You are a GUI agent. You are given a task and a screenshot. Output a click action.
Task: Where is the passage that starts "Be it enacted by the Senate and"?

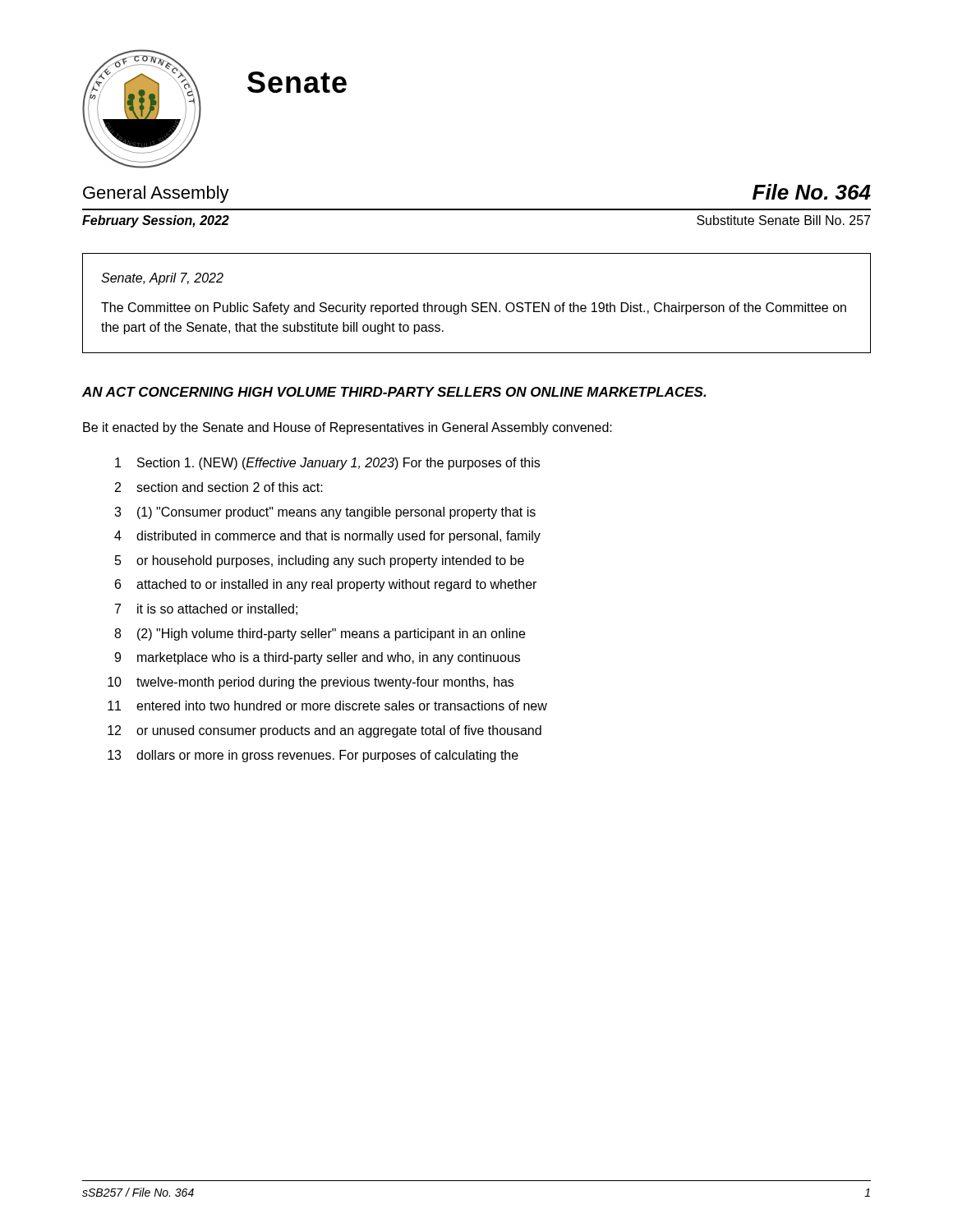[347, 427]
